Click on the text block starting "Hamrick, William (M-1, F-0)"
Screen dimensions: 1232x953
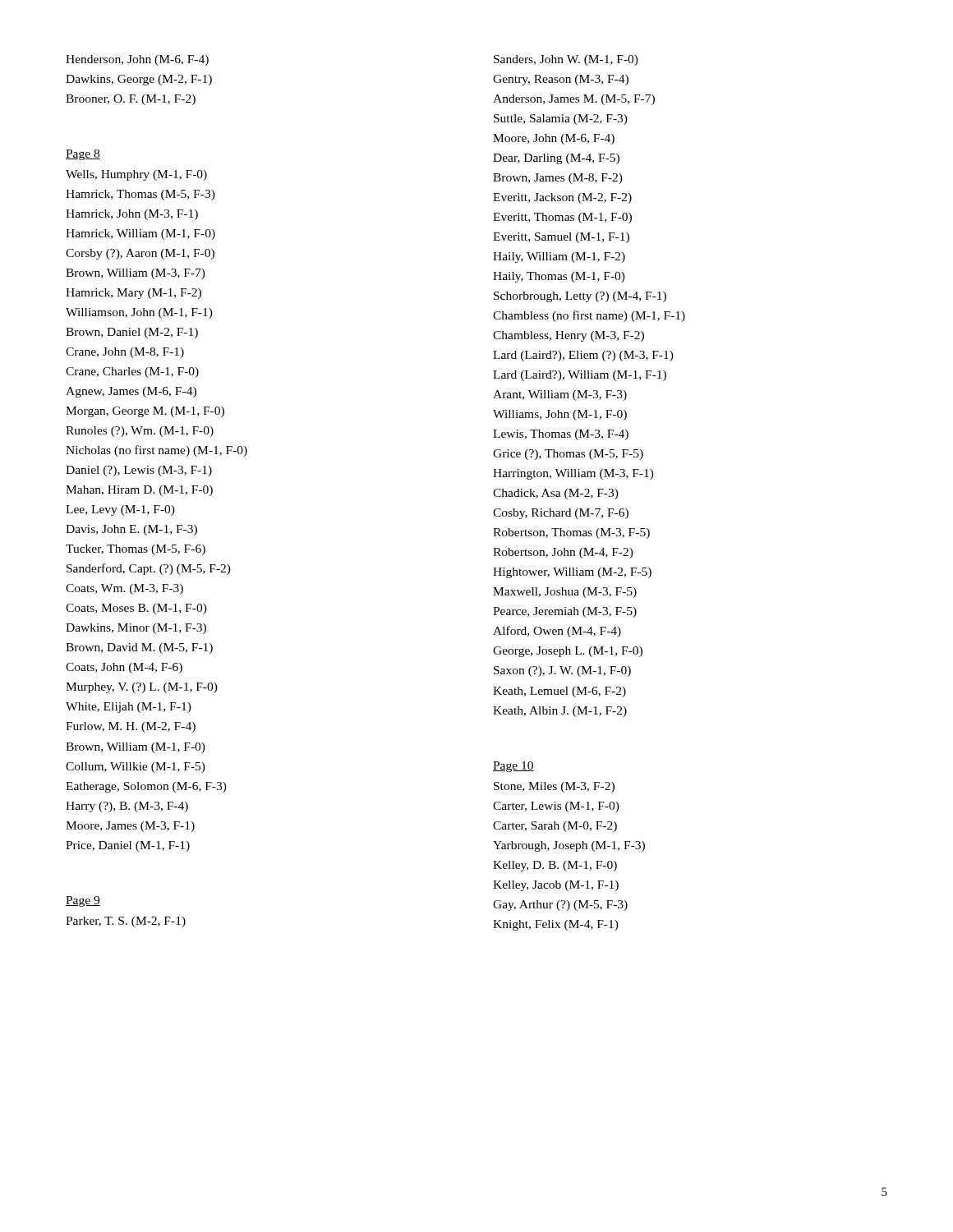(x=141, y=233)
